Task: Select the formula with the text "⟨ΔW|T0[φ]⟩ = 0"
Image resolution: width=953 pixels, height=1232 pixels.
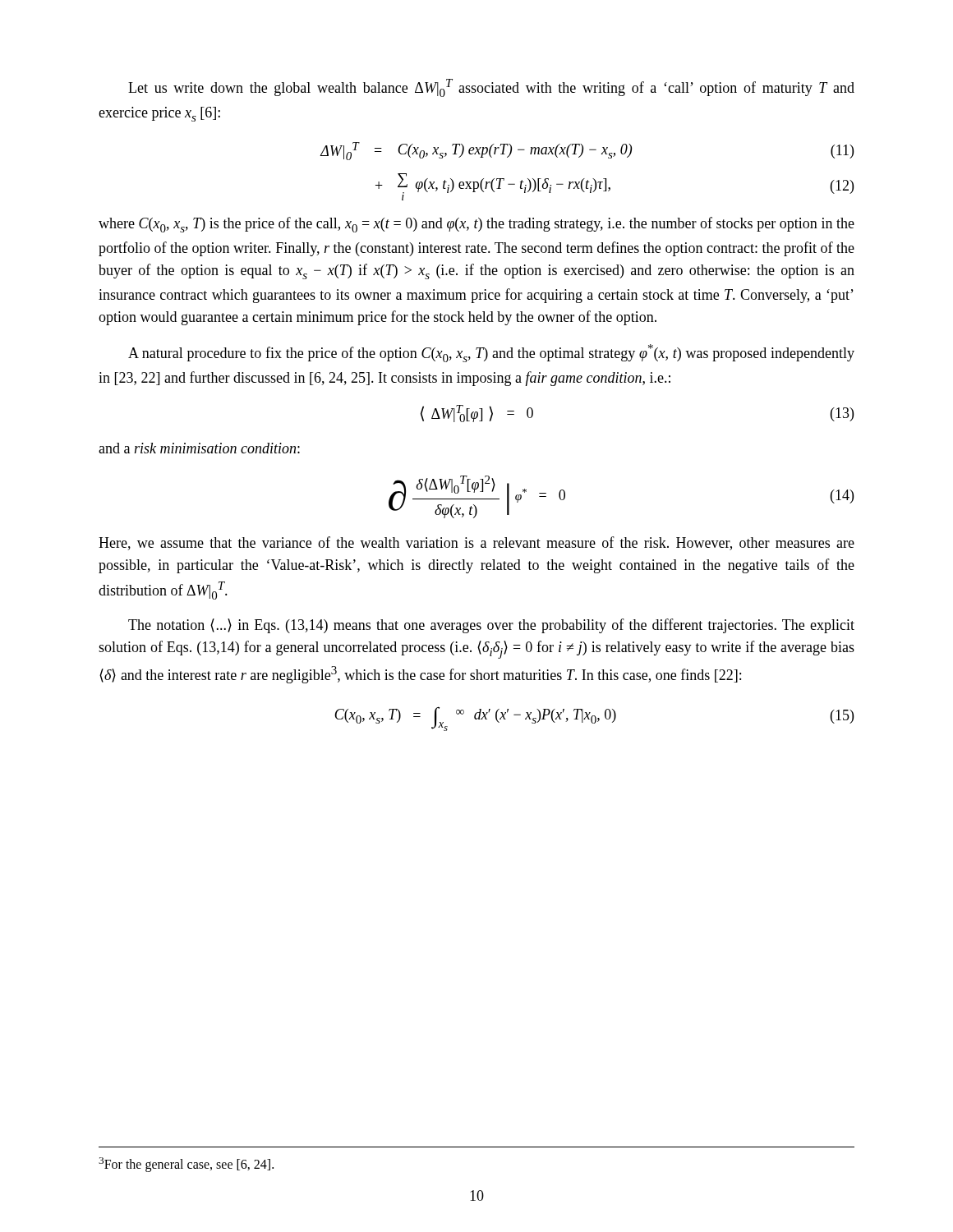Action: point(474,414)
